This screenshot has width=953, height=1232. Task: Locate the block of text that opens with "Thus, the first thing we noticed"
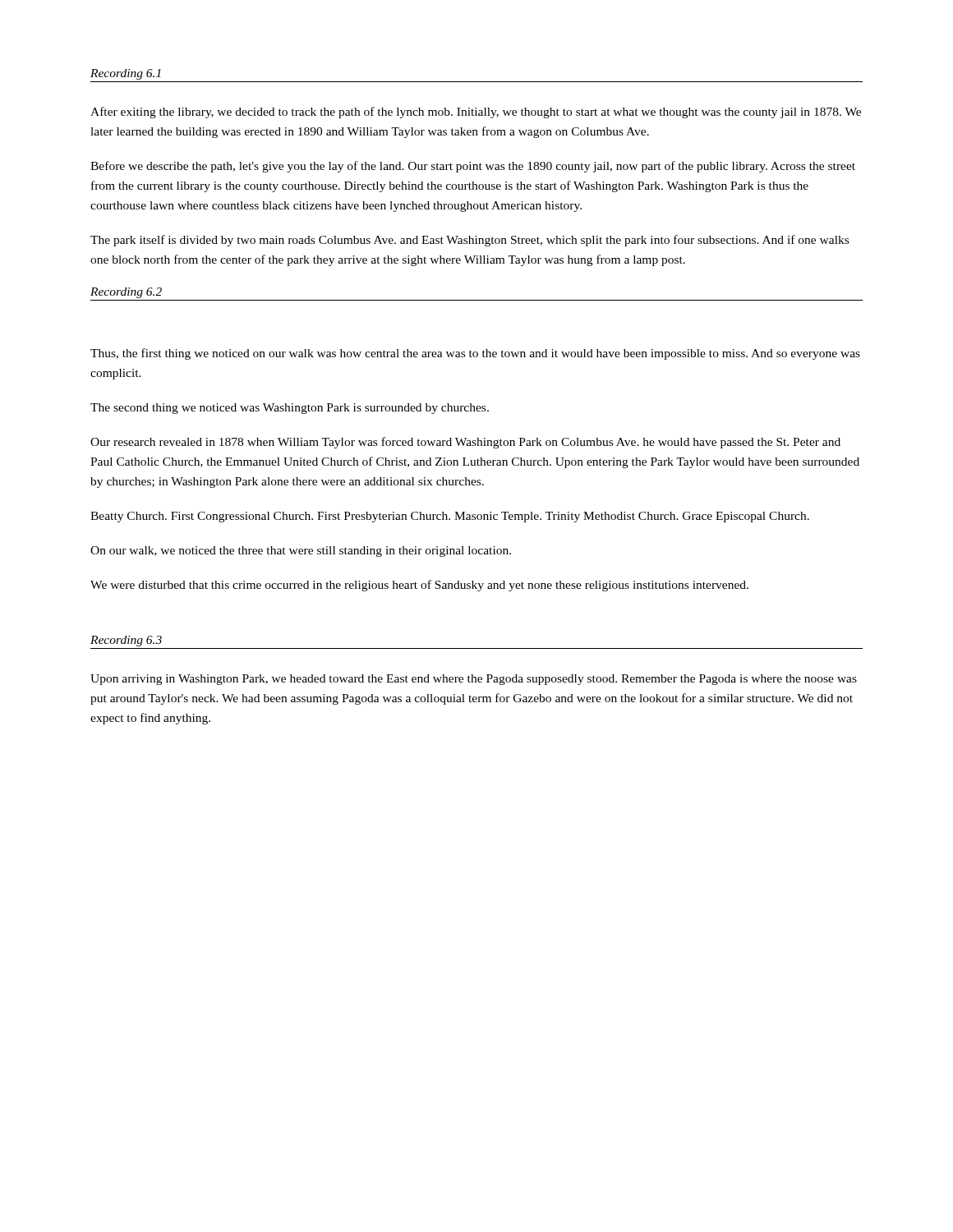475,363
